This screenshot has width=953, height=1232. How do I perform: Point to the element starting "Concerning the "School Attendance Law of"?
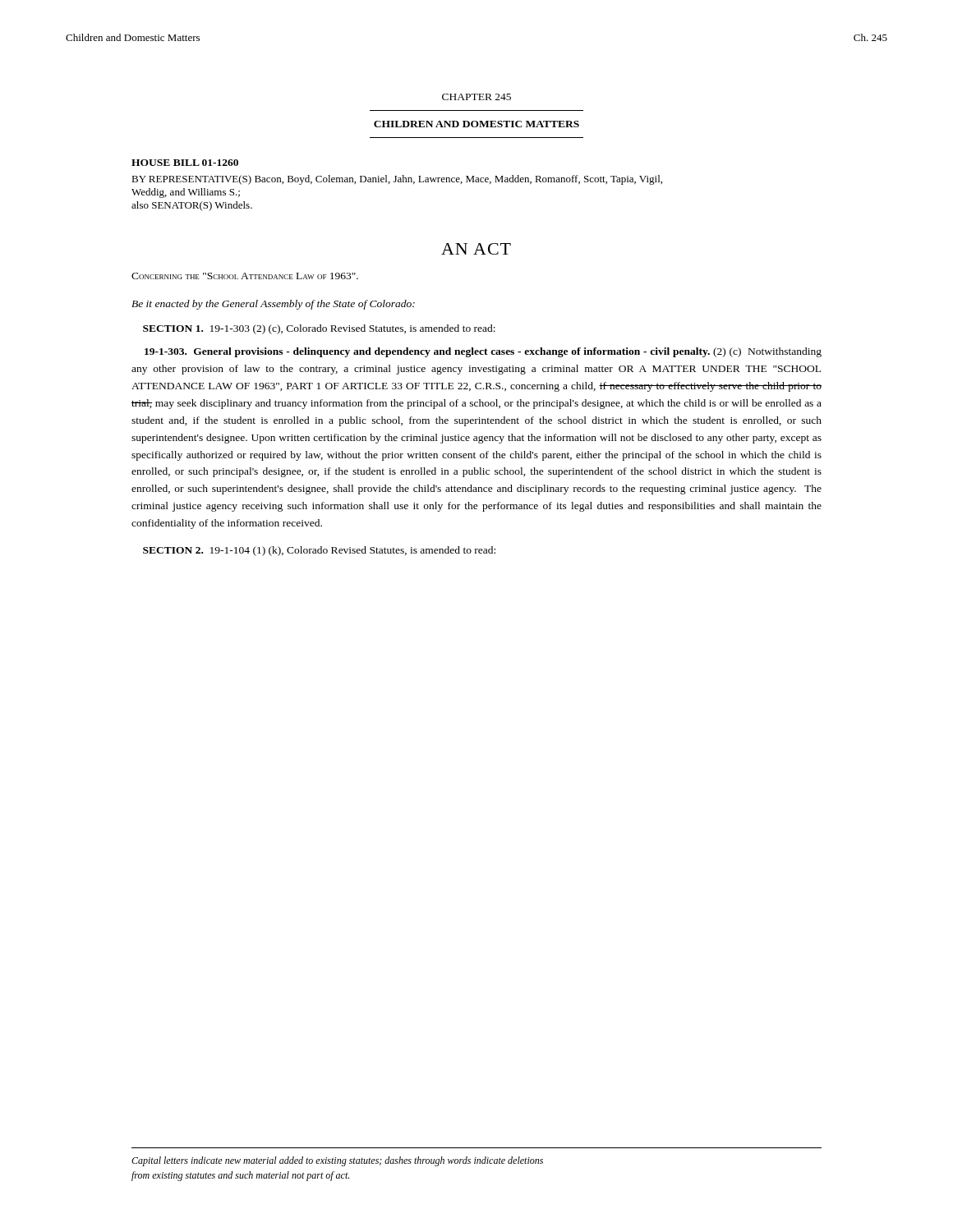tap(245, 276)
